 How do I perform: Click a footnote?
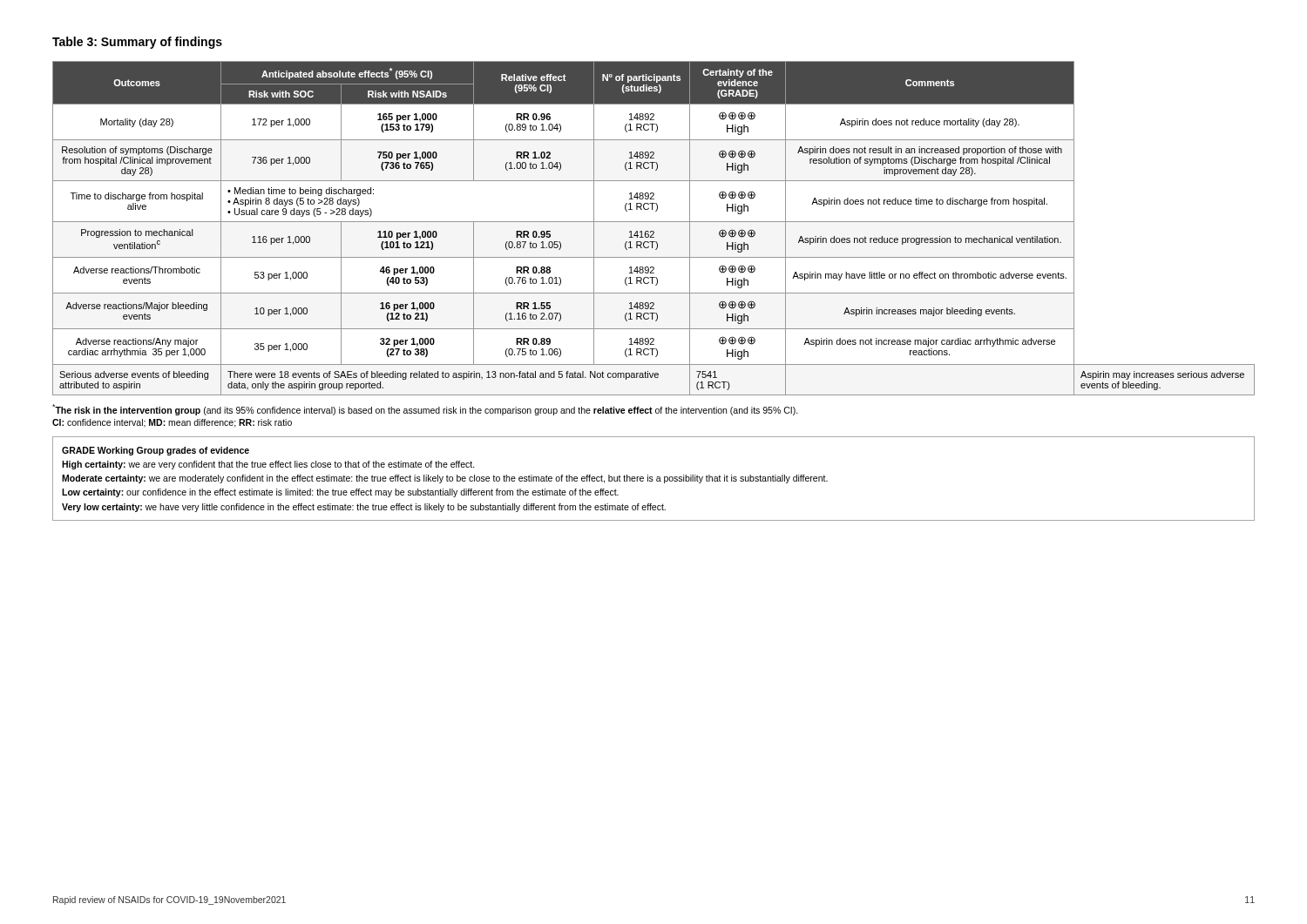(x=425, y=415)
